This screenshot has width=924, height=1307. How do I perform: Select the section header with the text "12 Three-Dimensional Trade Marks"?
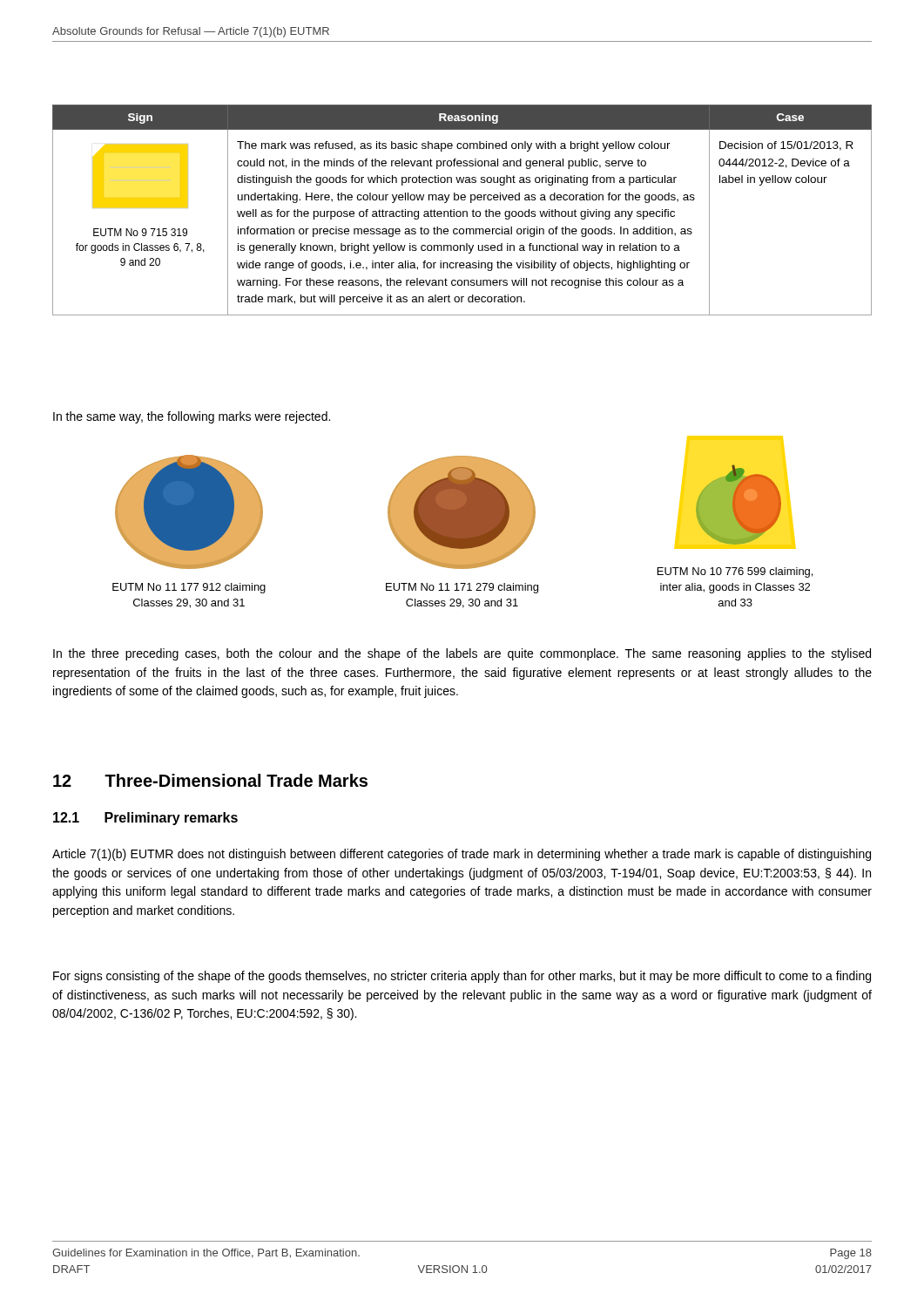210,780
